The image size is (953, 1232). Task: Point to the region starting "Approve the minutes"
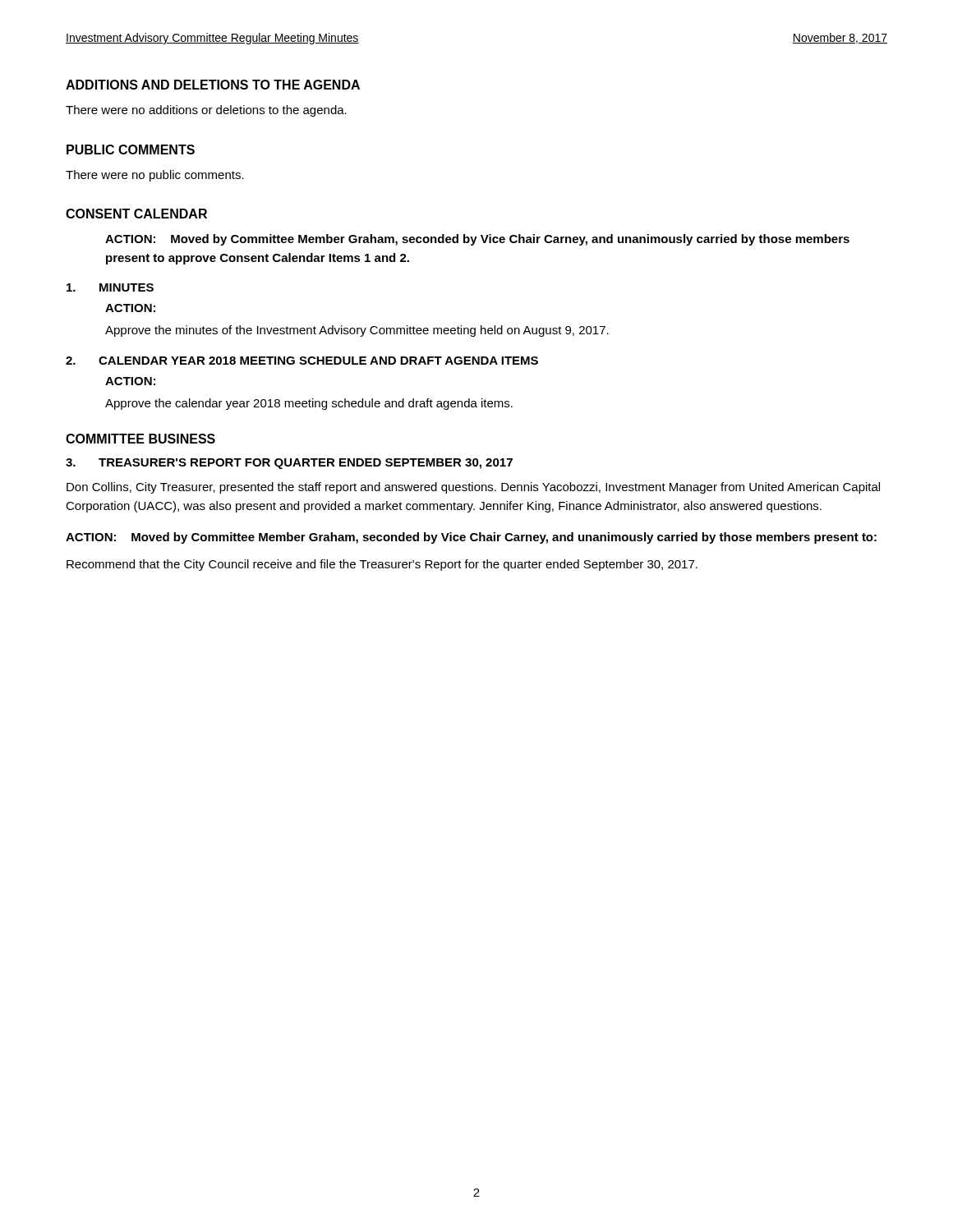point(357,330)
